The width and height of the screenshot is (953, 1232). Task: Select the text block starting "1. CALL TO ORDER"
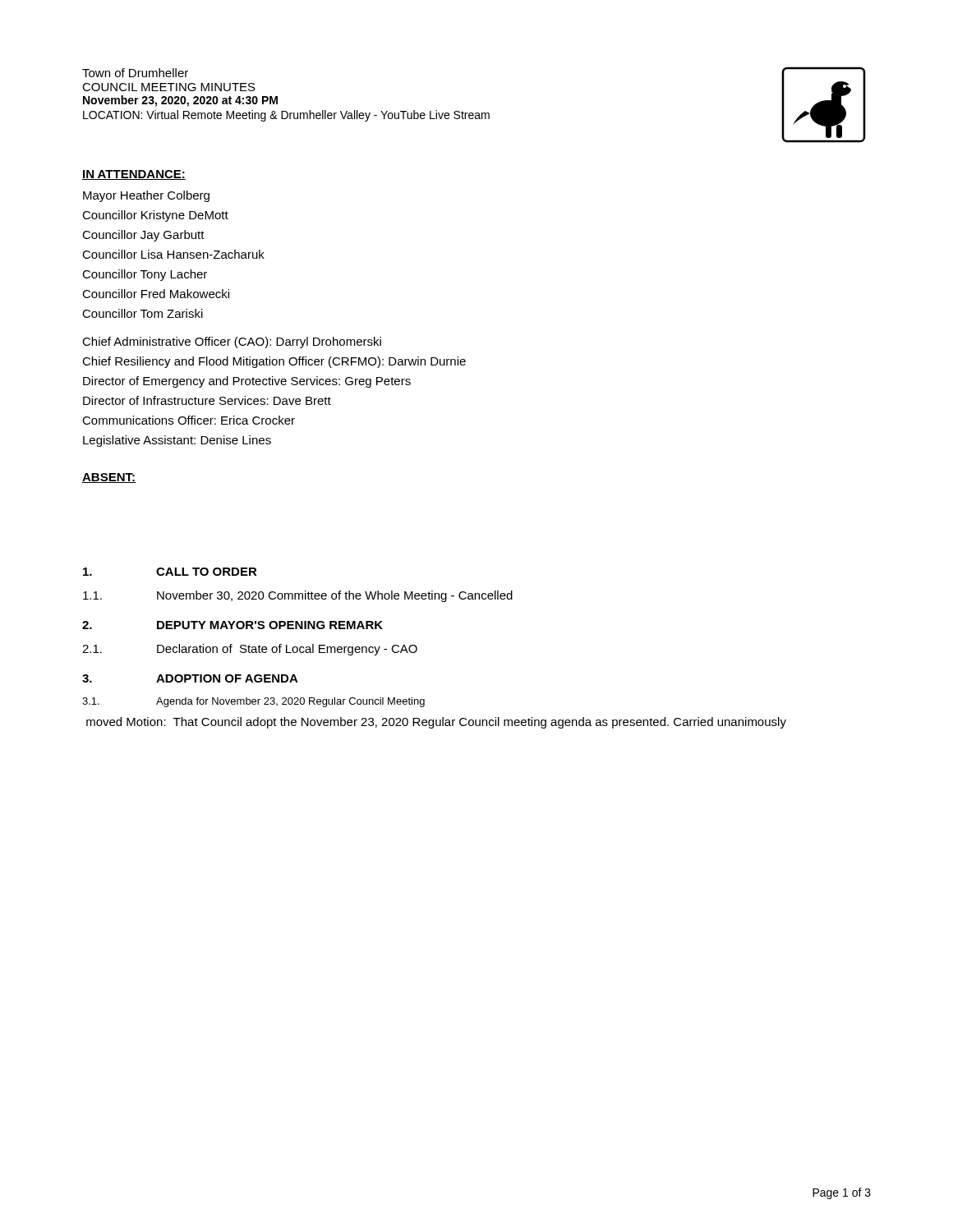(170, 572)
